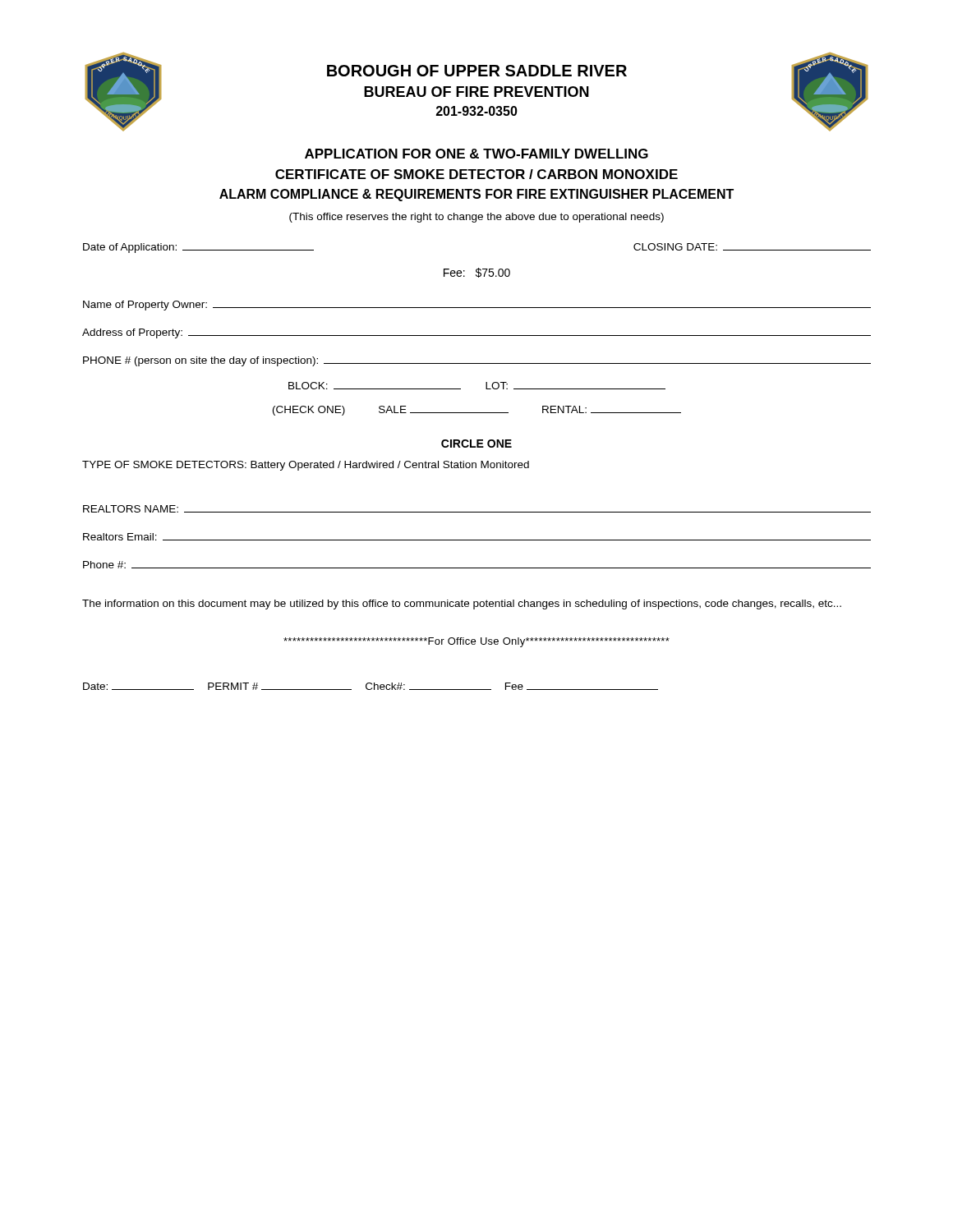Viewport: 953px width, 1232px height.
Task: Find the text that says "Address of Property:"
Action: [x=476, y=329]
